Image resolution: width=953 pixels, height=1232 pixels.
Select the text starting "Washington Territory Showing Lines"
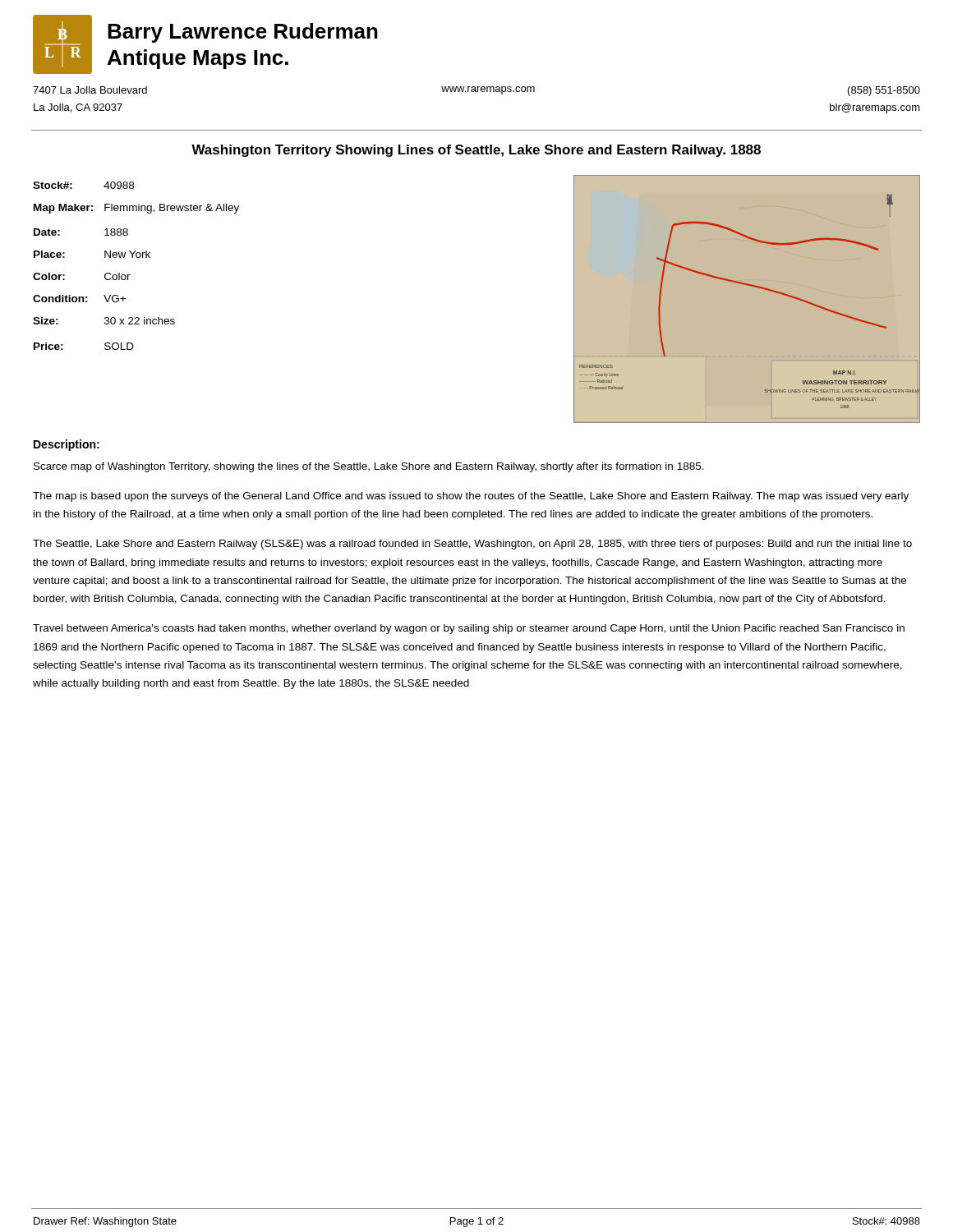tap(476, 150)
